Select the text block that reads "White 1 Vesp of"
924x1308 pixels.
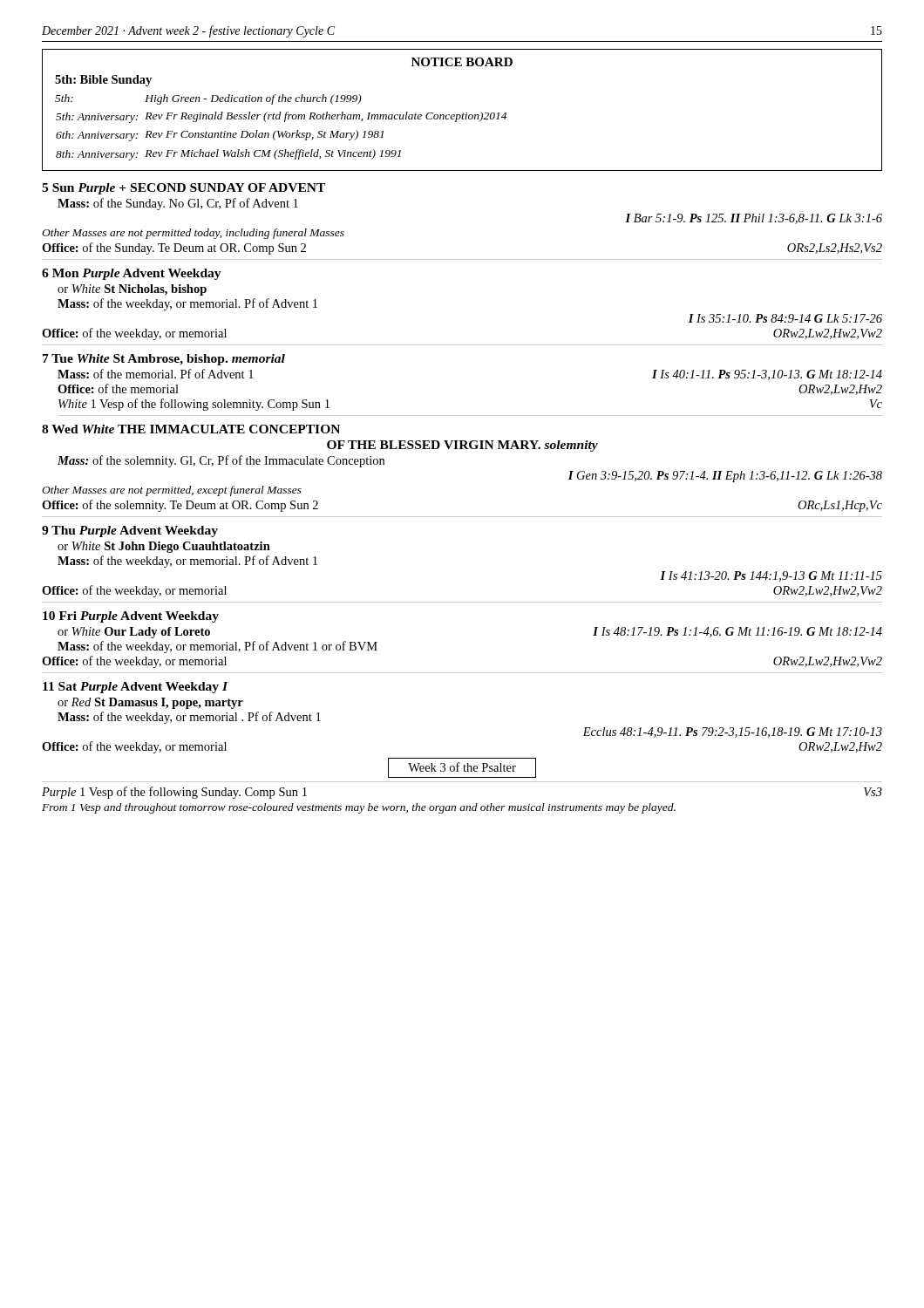470,404
